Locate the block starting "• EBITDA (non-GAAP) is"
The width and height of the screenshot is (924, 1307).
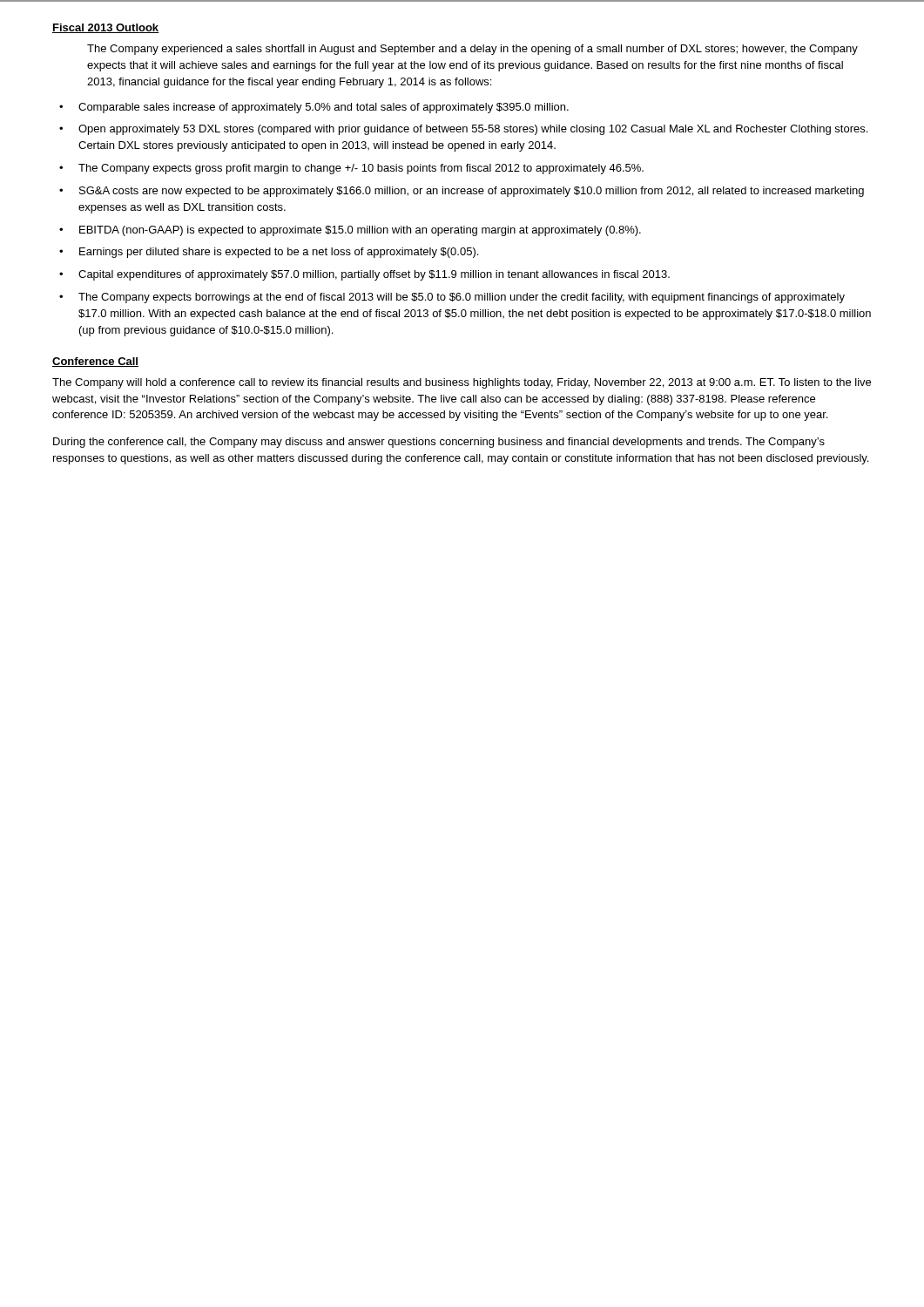point(462,230)
